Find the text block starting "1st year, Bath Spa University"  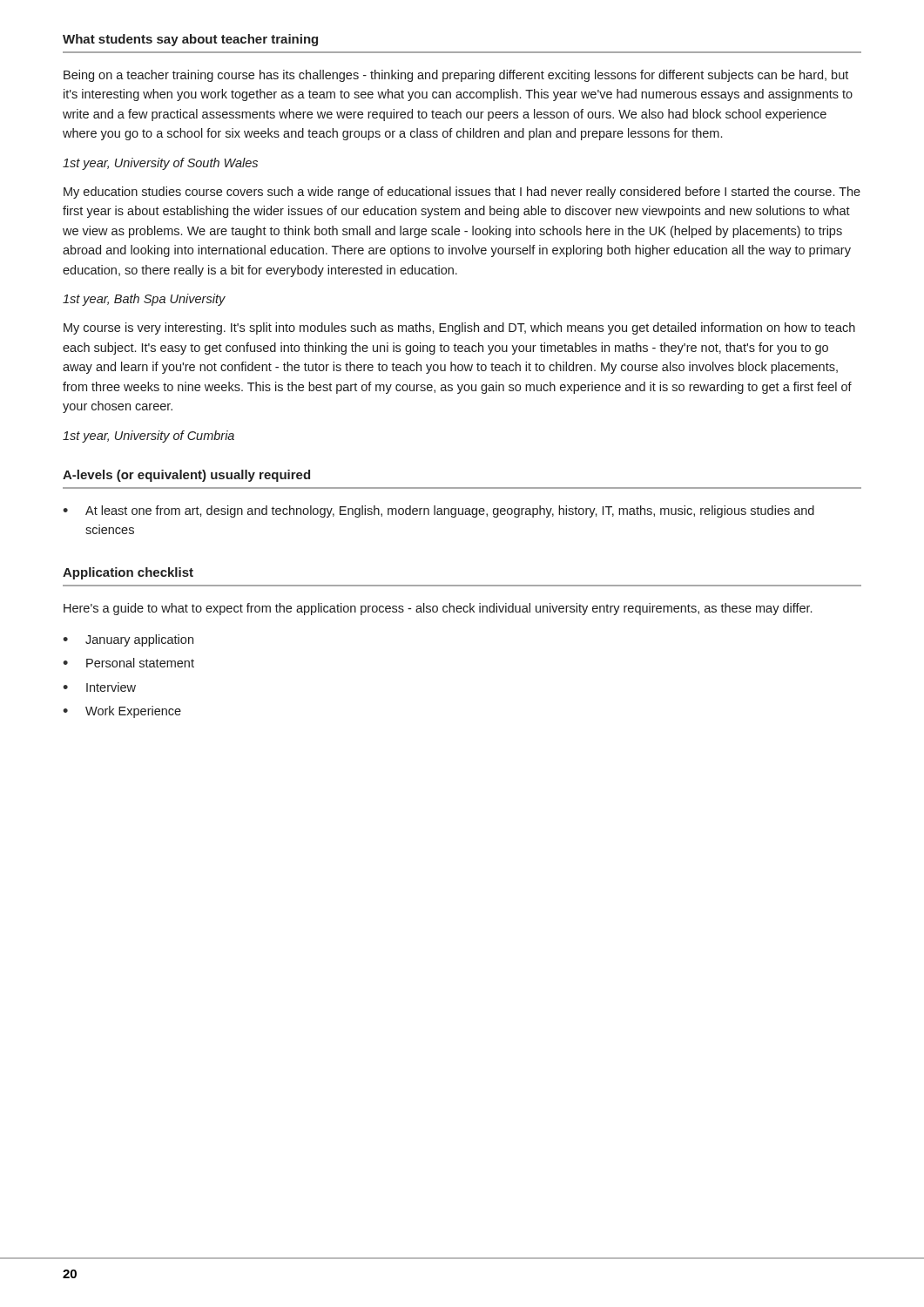144,299
